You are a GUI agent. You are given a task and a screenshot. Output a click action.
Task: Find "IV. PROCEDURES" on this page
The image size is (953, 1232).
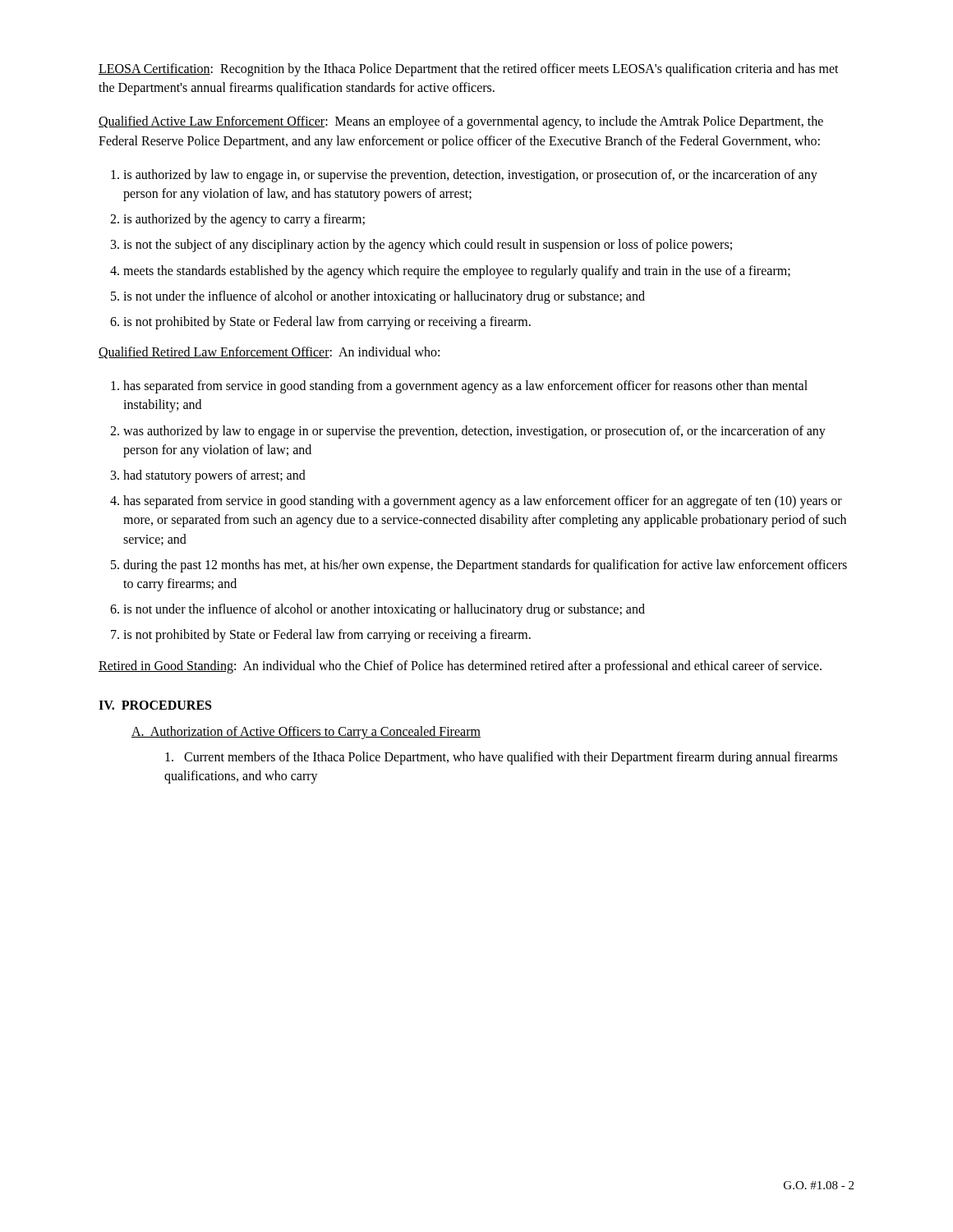[x=155, y=705]
